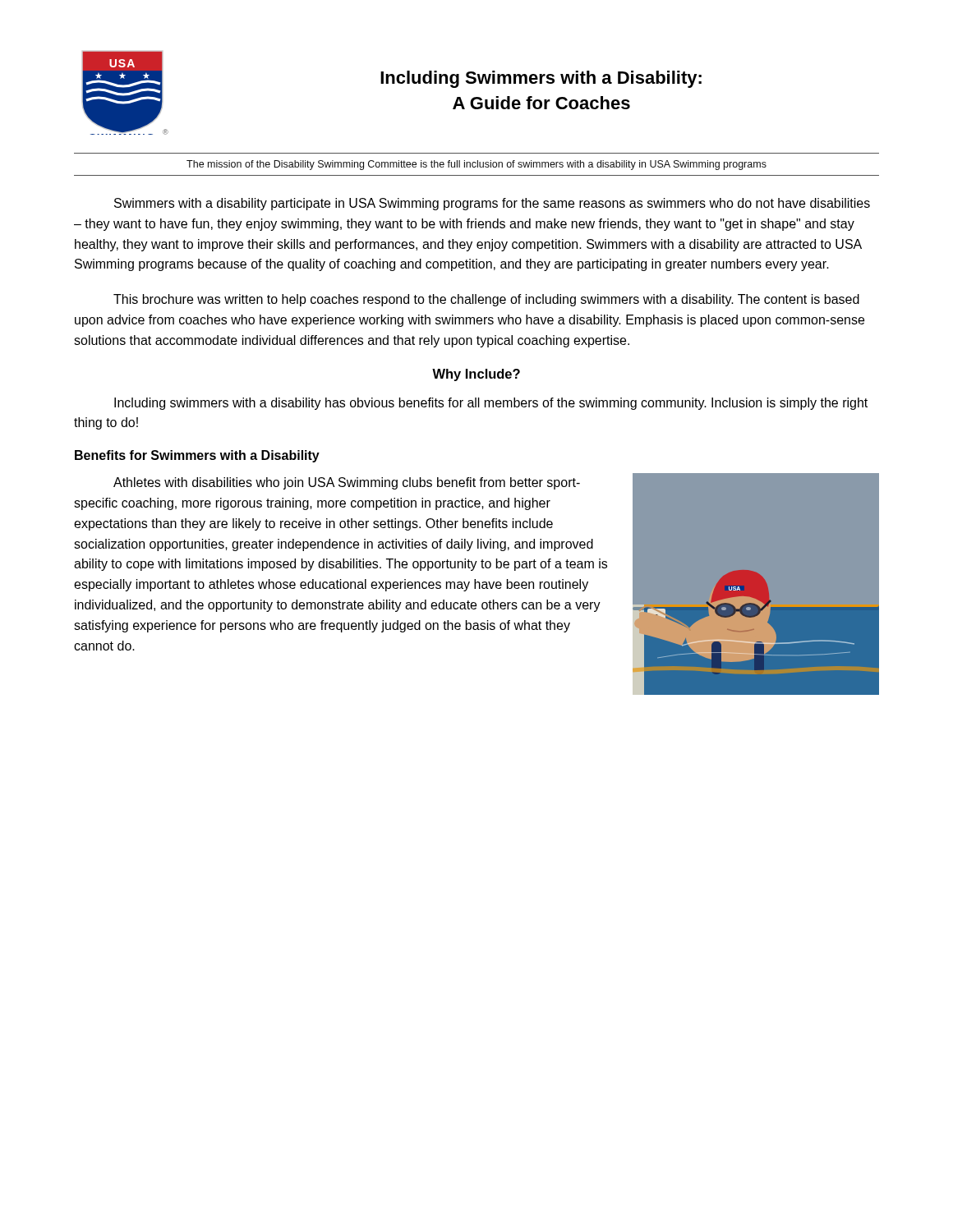The height and width of the screenshot is (1232, 953).
Task: Navigate to the block starting "Swimmers with a disability"
Action: tap(476, 273)
